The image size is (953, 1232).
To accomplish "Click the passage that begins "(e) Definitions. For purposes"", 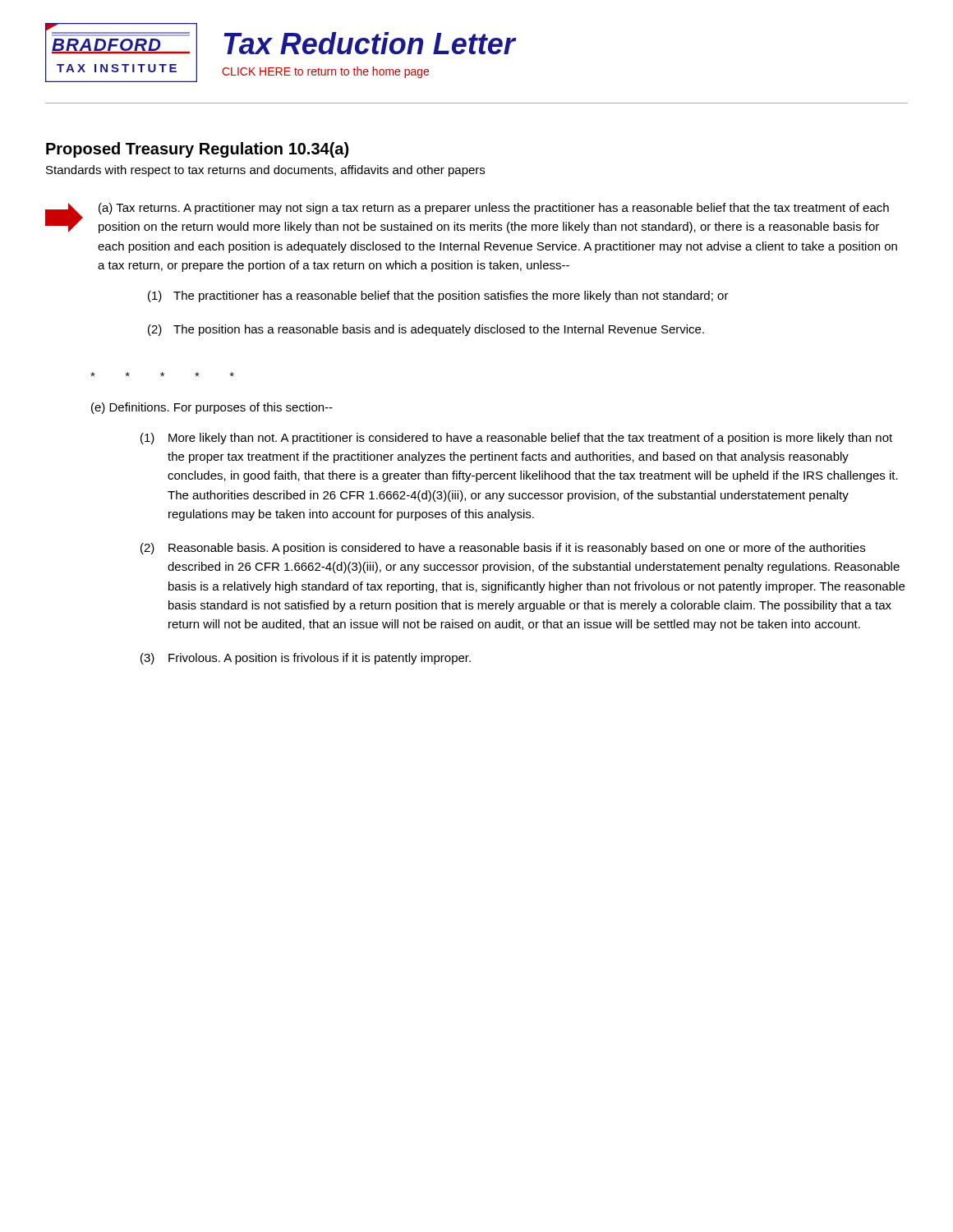I will coord(212,407).
